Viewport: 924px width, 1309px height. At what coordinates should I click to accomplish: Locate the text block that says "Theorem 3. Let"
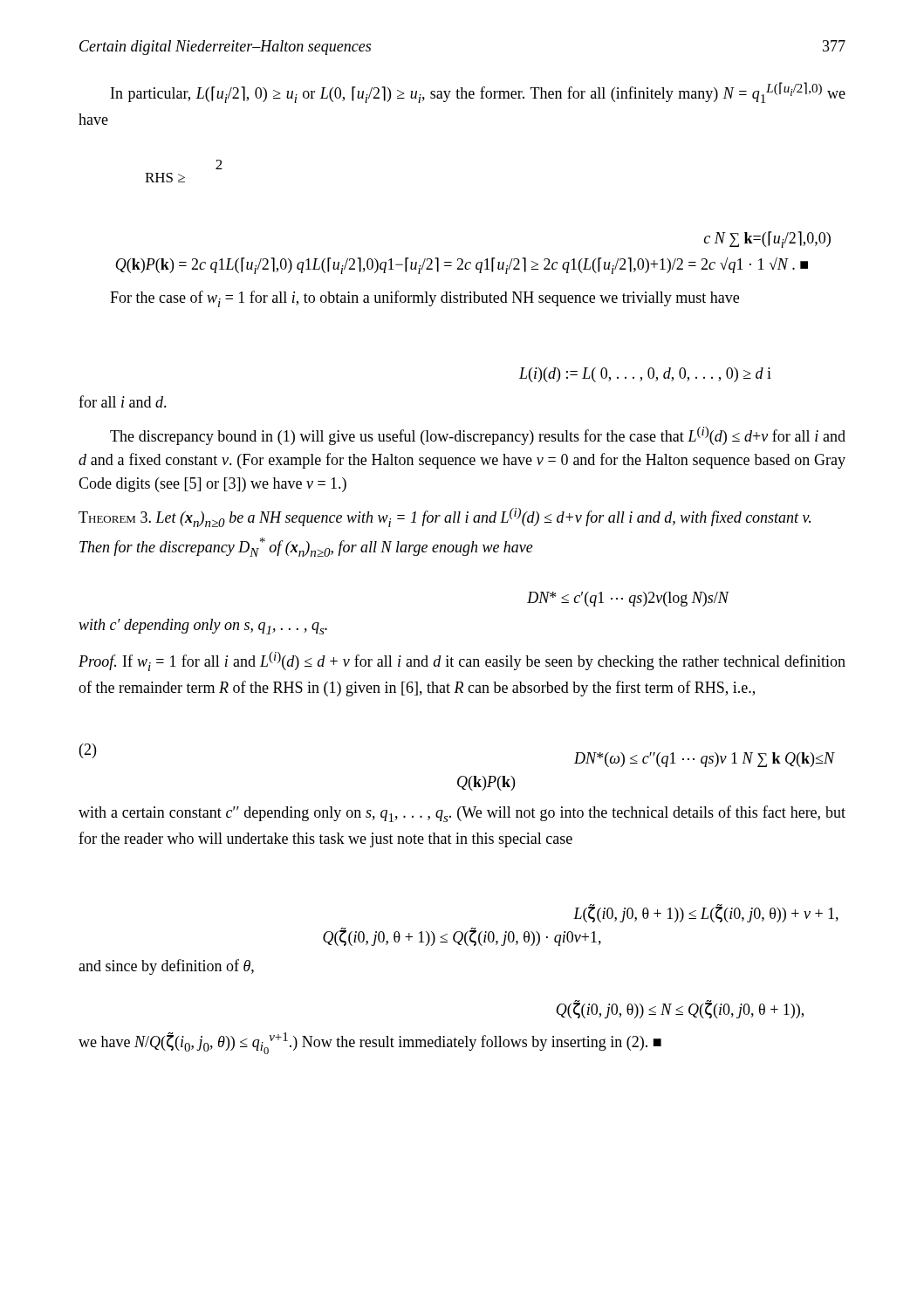tap(445, 533)
